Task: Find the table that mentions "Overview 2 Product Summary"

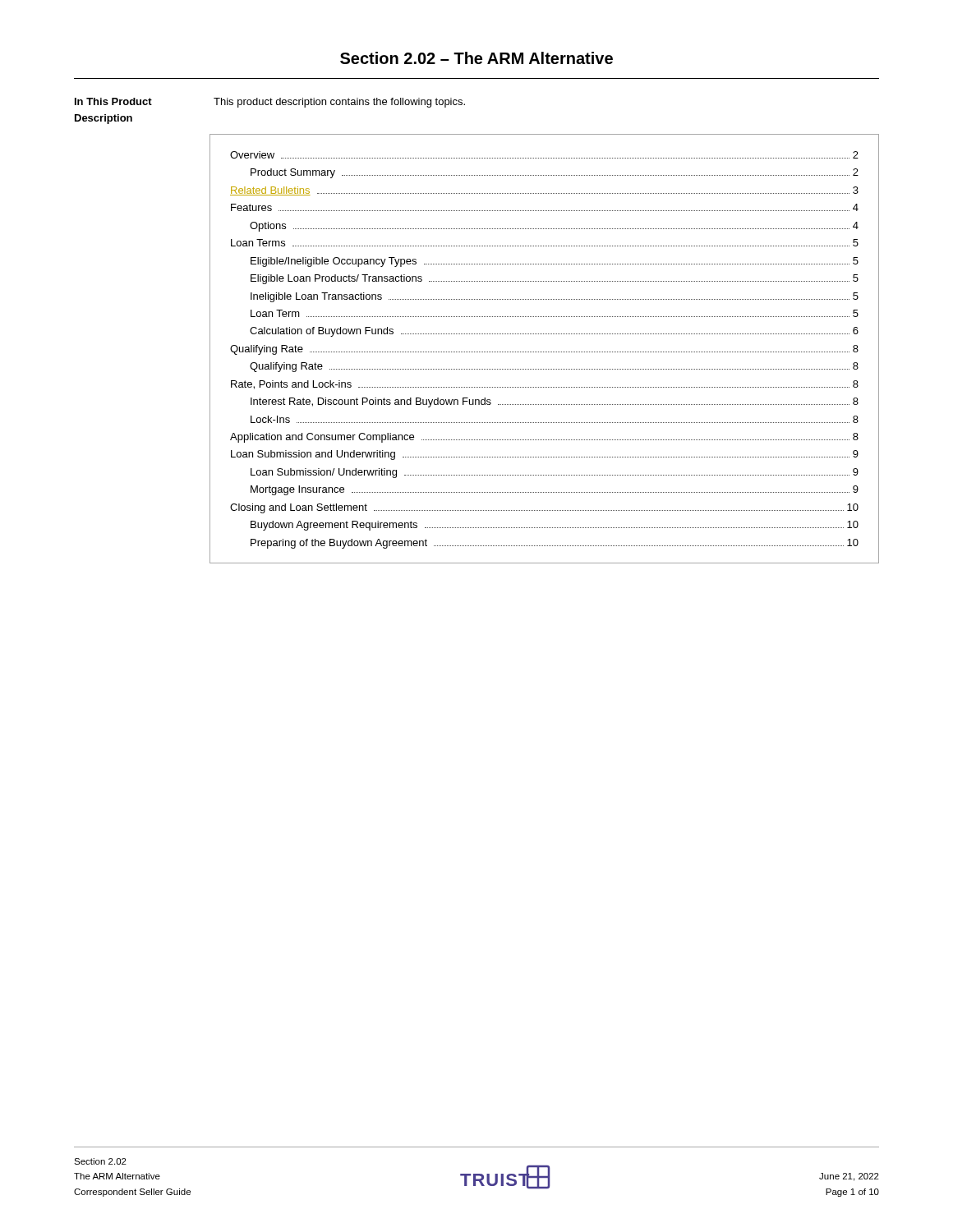Action: (x=544, y=349)
